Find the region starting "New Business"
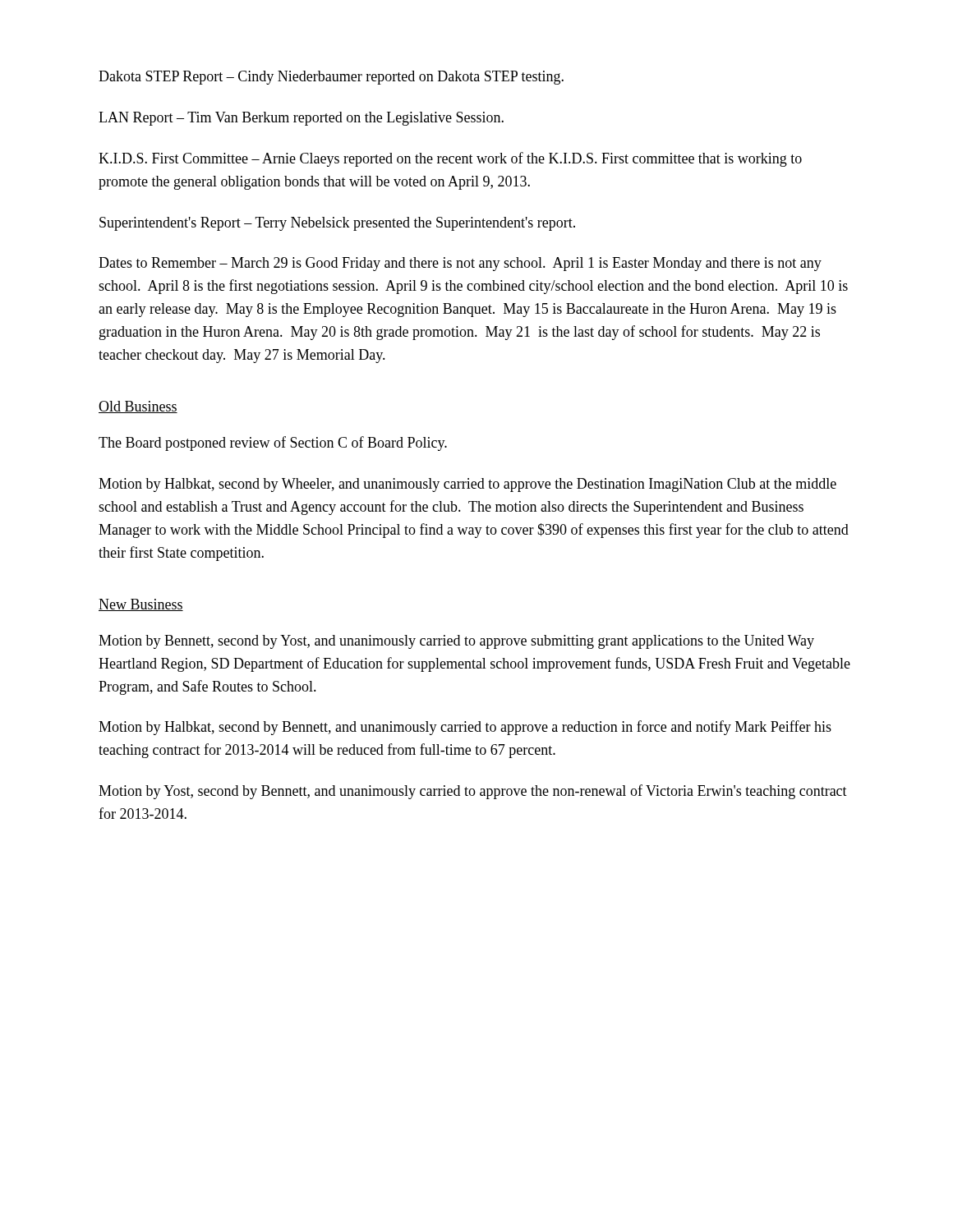The image size is (953, 1232). [x=141, y=604]
